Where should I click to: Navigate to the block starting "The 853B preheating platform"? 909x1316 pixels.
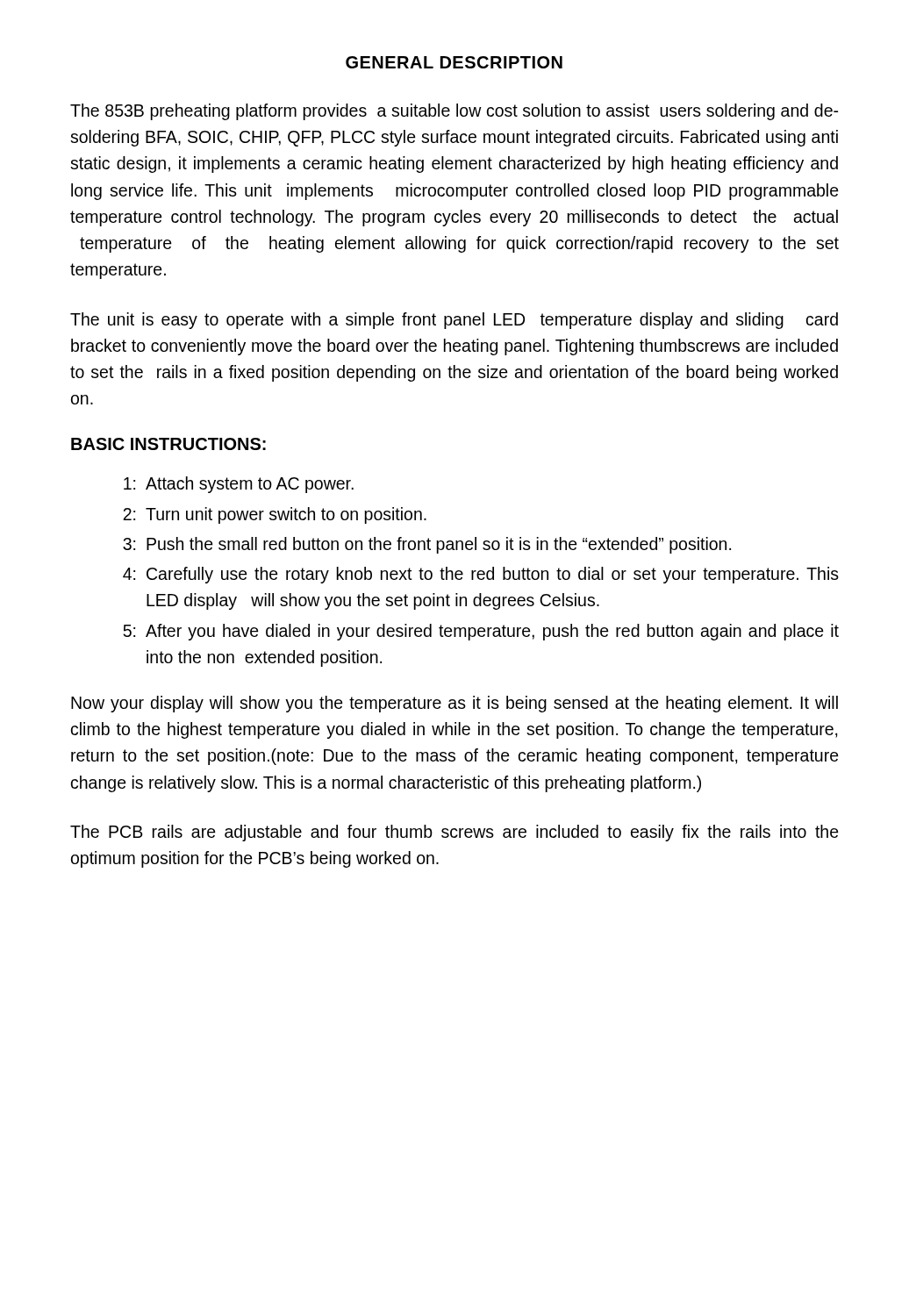click(x=454, y=190)
